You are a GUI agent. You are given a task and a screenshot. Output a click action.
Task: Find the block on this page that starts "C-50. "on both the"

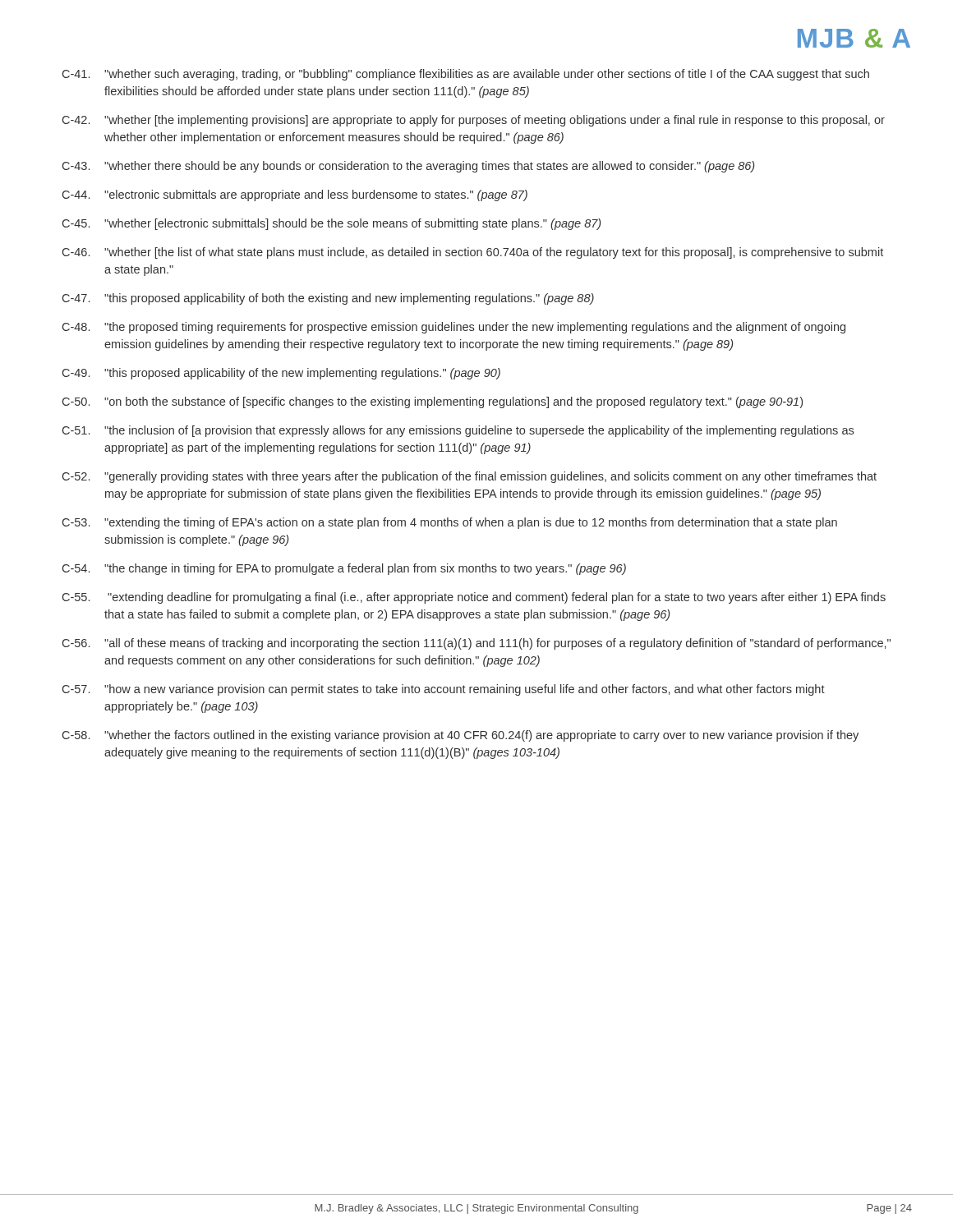476,402
